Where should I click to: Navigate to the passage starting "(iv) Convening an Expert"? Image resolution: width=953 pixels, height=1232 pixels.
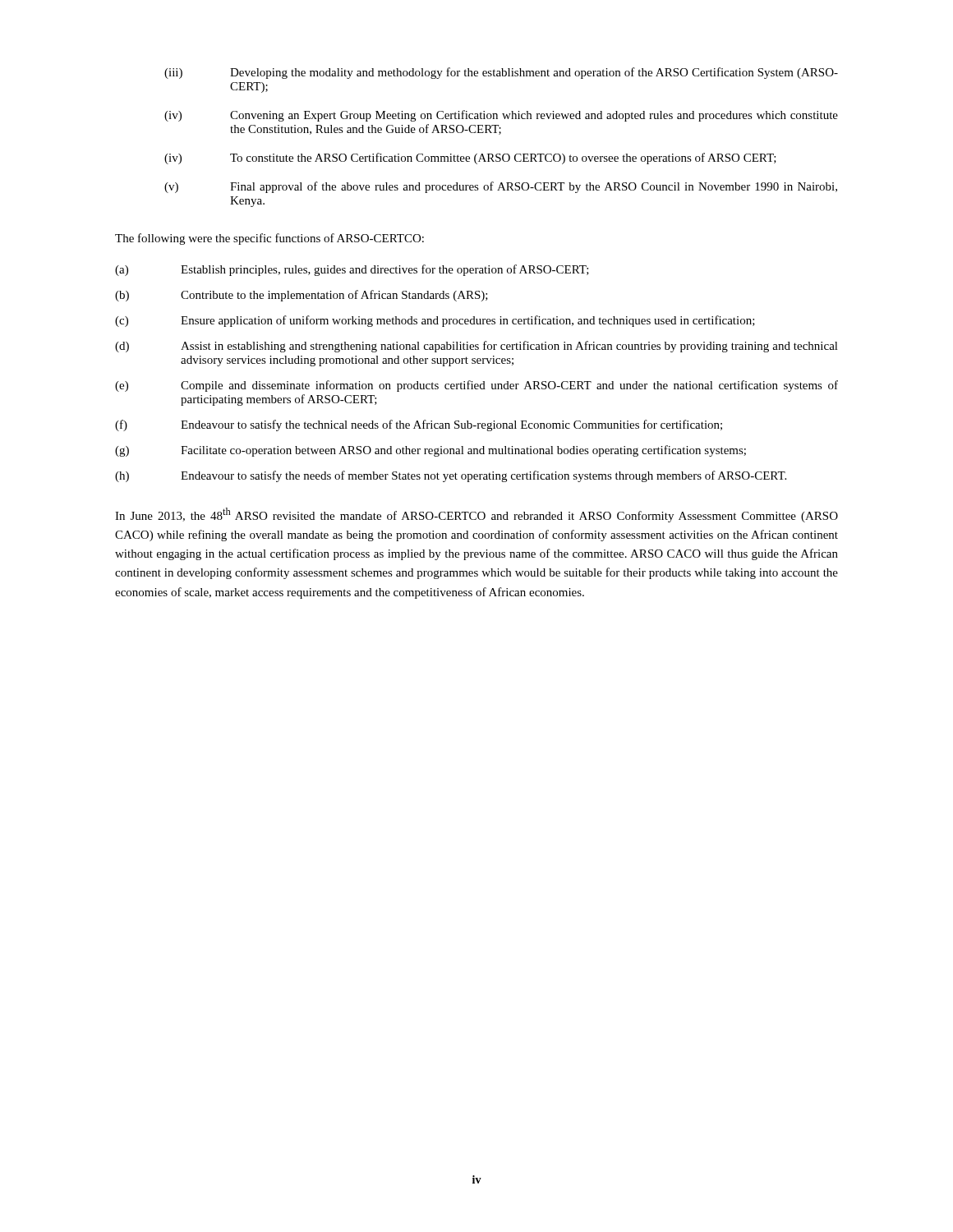(x=501, y=122)
